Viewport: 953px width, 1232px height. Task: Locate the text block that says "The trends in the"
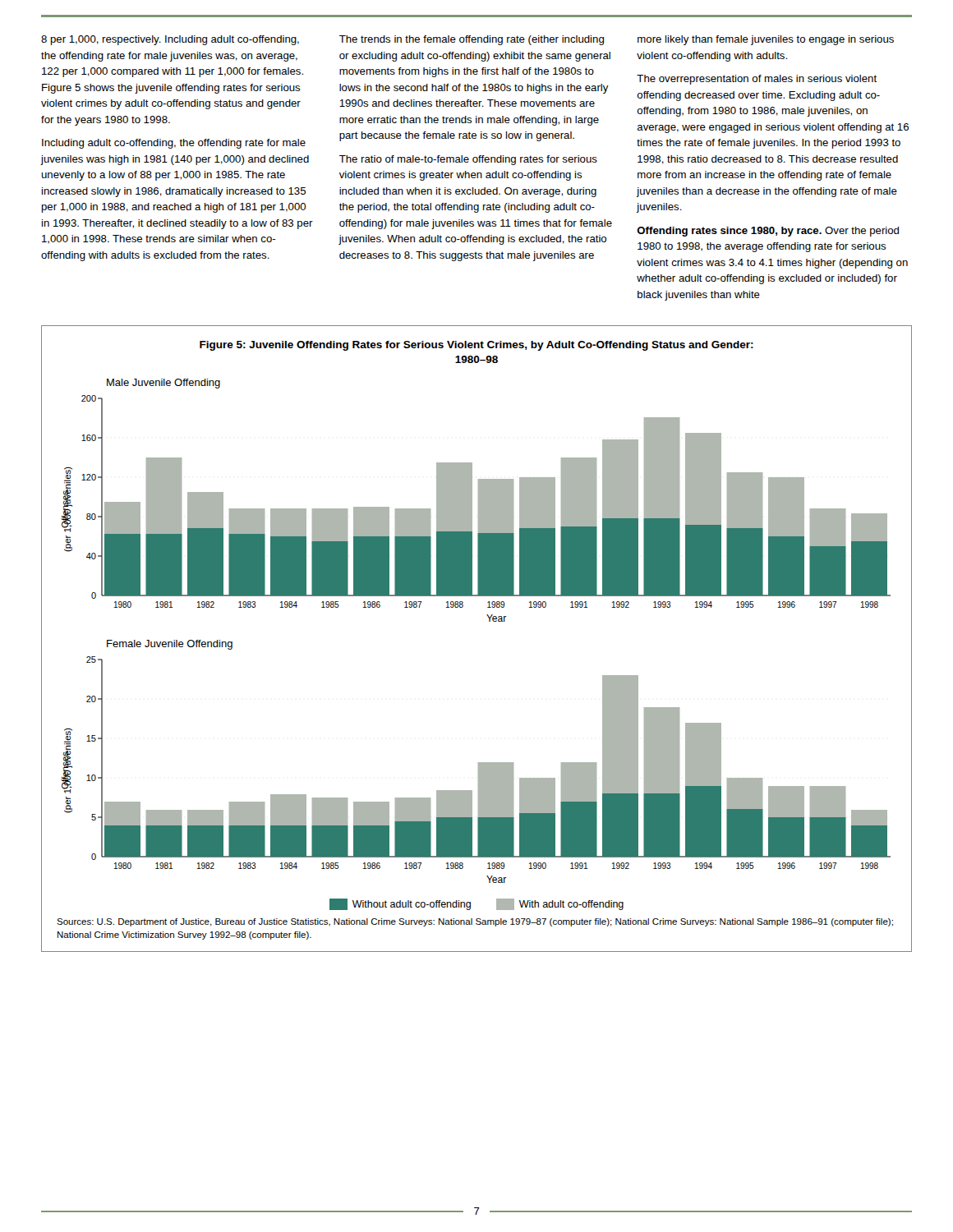[x=477, y=147]
